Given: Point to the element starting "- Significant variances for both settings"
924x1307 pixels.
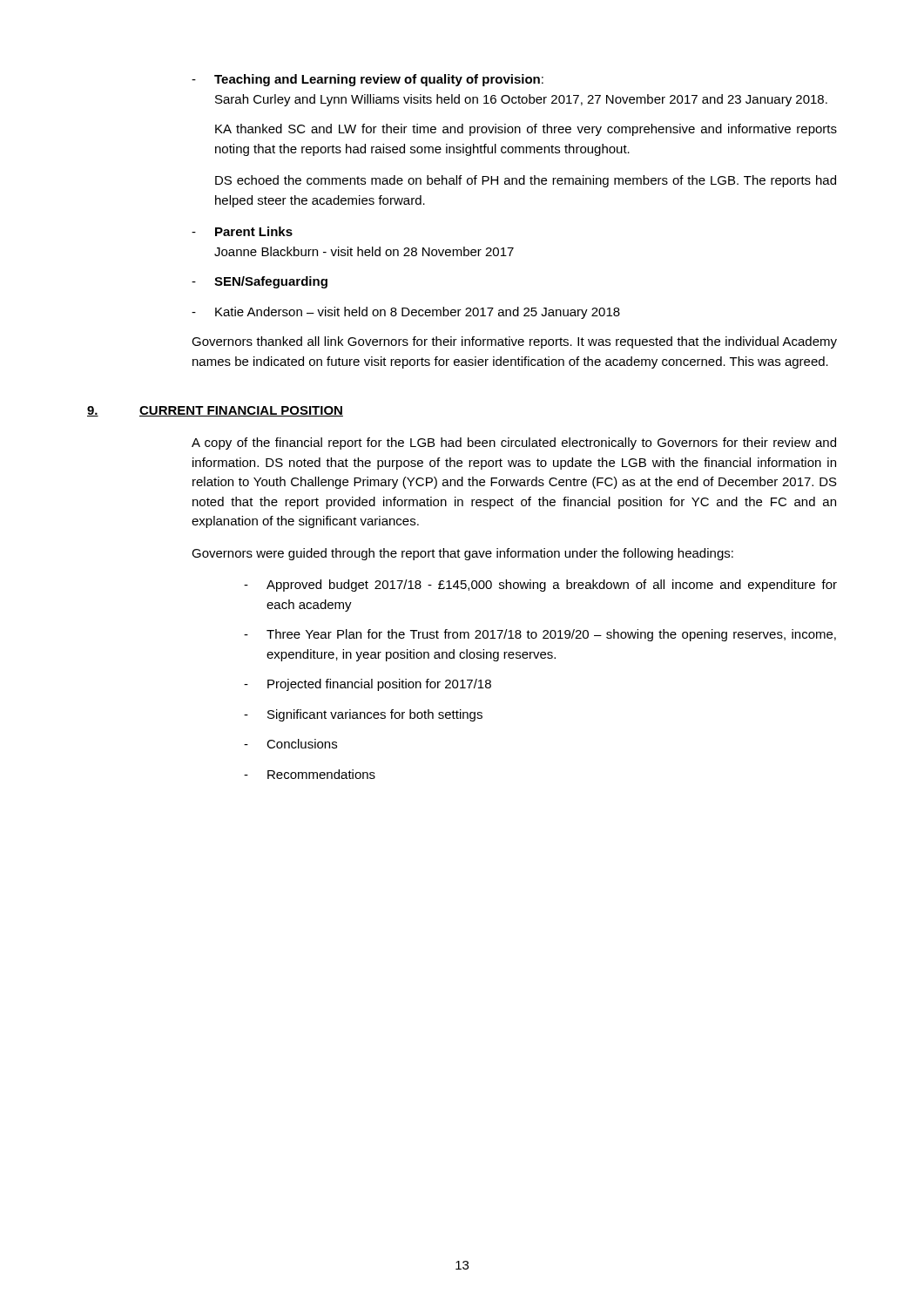Looking at the screenshot, I should click(x=363, y=715).
